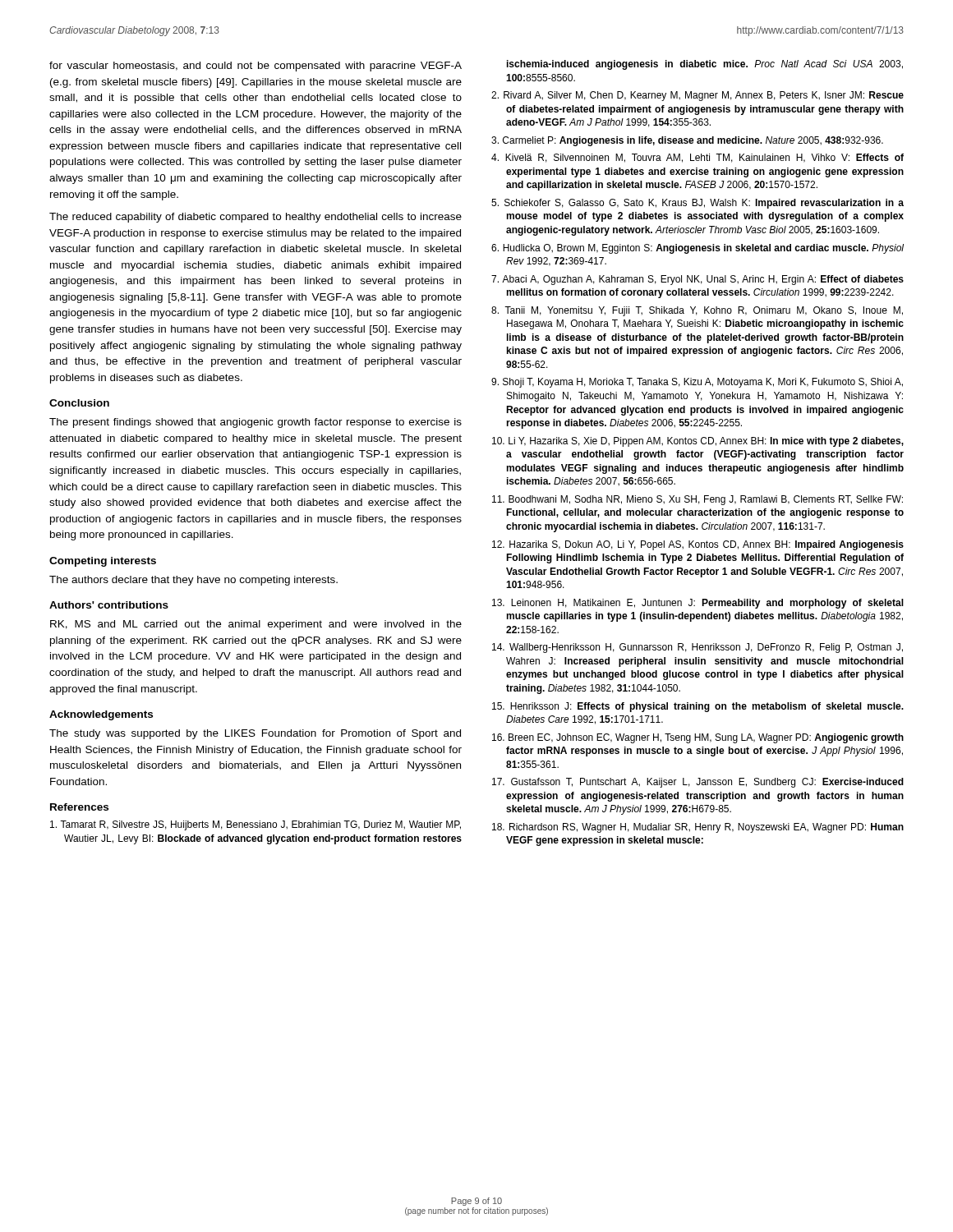
Task: Find the text block starting "The reduced capability of diabetic compared to healthy"
Action: point(255,297)
